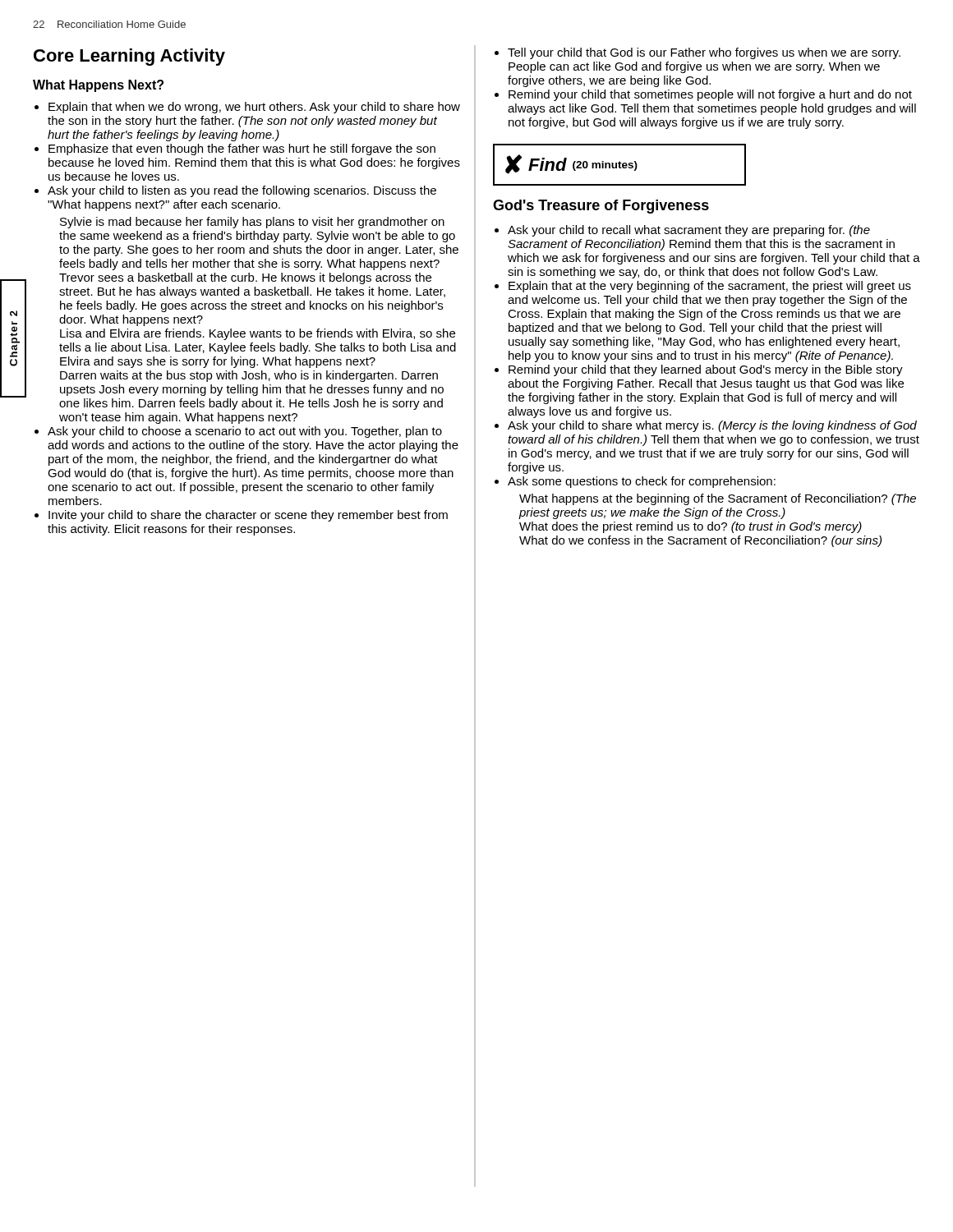Where is the passage that starts "What happens at the"?
953x1232 pixels.
coord(720,505)
